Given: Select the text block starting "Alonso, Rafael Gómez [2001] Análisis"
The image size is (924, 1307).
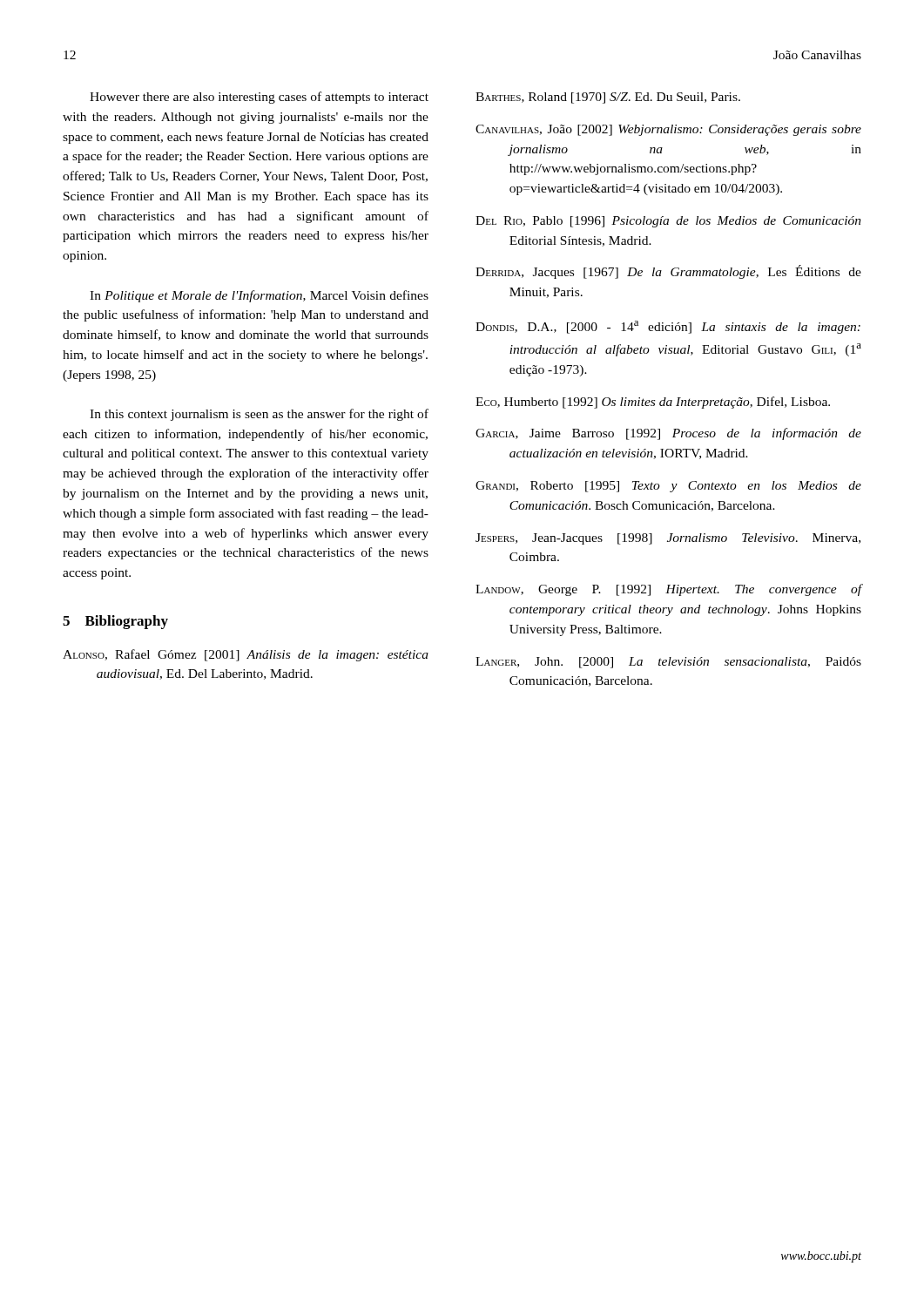Looking at the screenshot, I should point(246,663).
